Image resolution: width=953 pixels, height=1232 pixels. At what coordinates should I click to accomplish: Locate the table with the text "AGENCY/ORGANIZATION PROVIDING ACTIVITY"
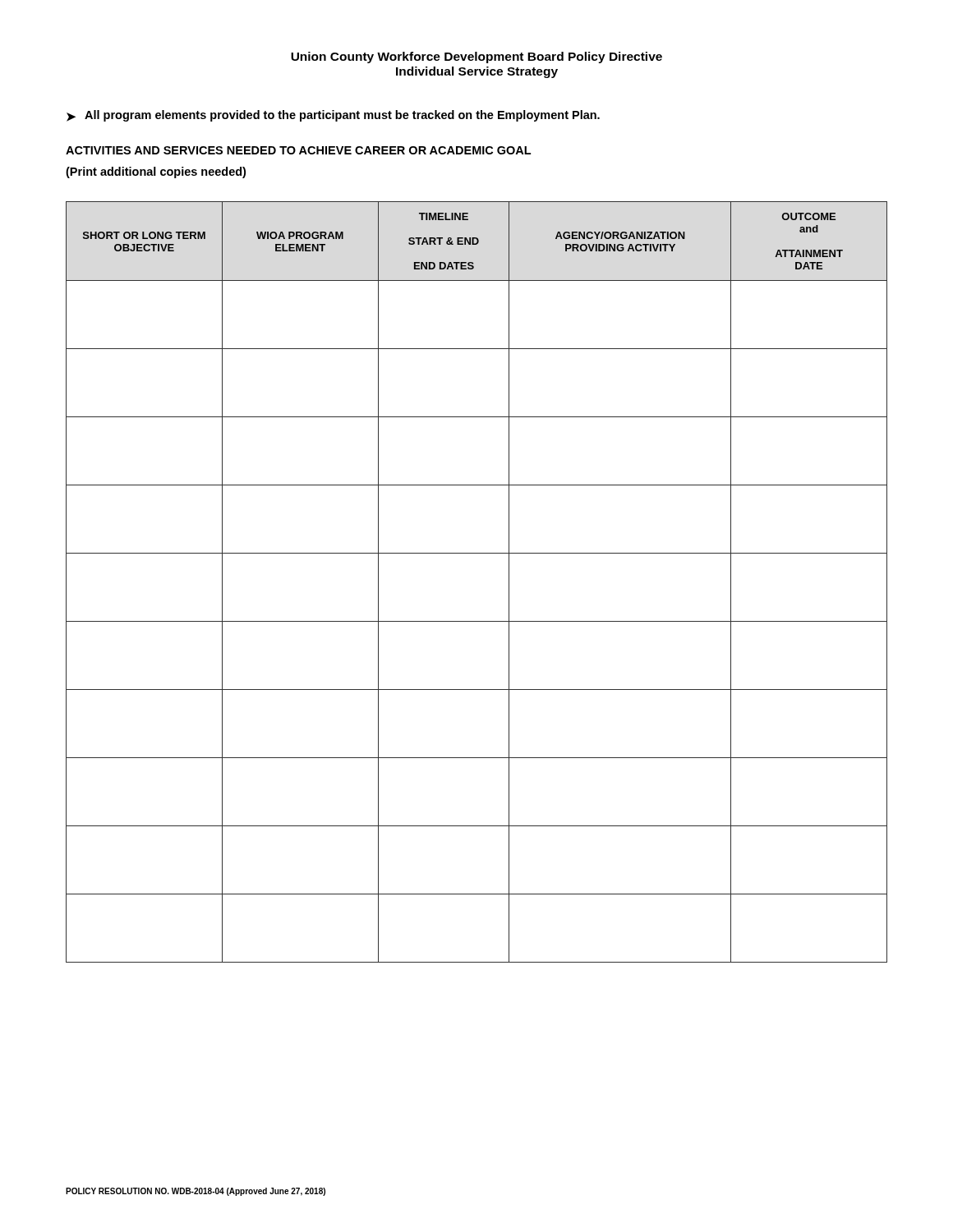476,582
